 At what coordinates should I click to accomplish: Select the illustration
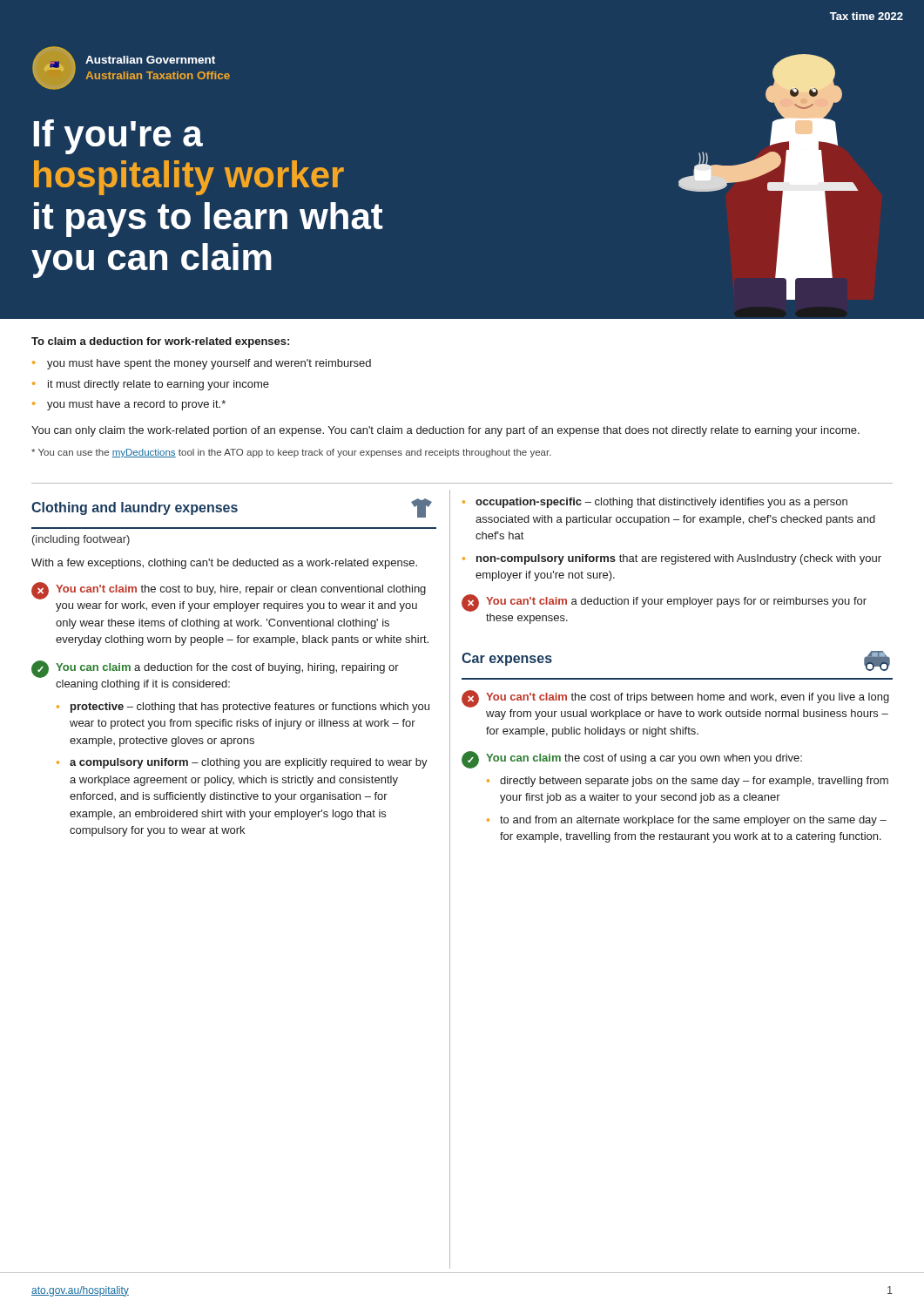(x=782, y=178)
